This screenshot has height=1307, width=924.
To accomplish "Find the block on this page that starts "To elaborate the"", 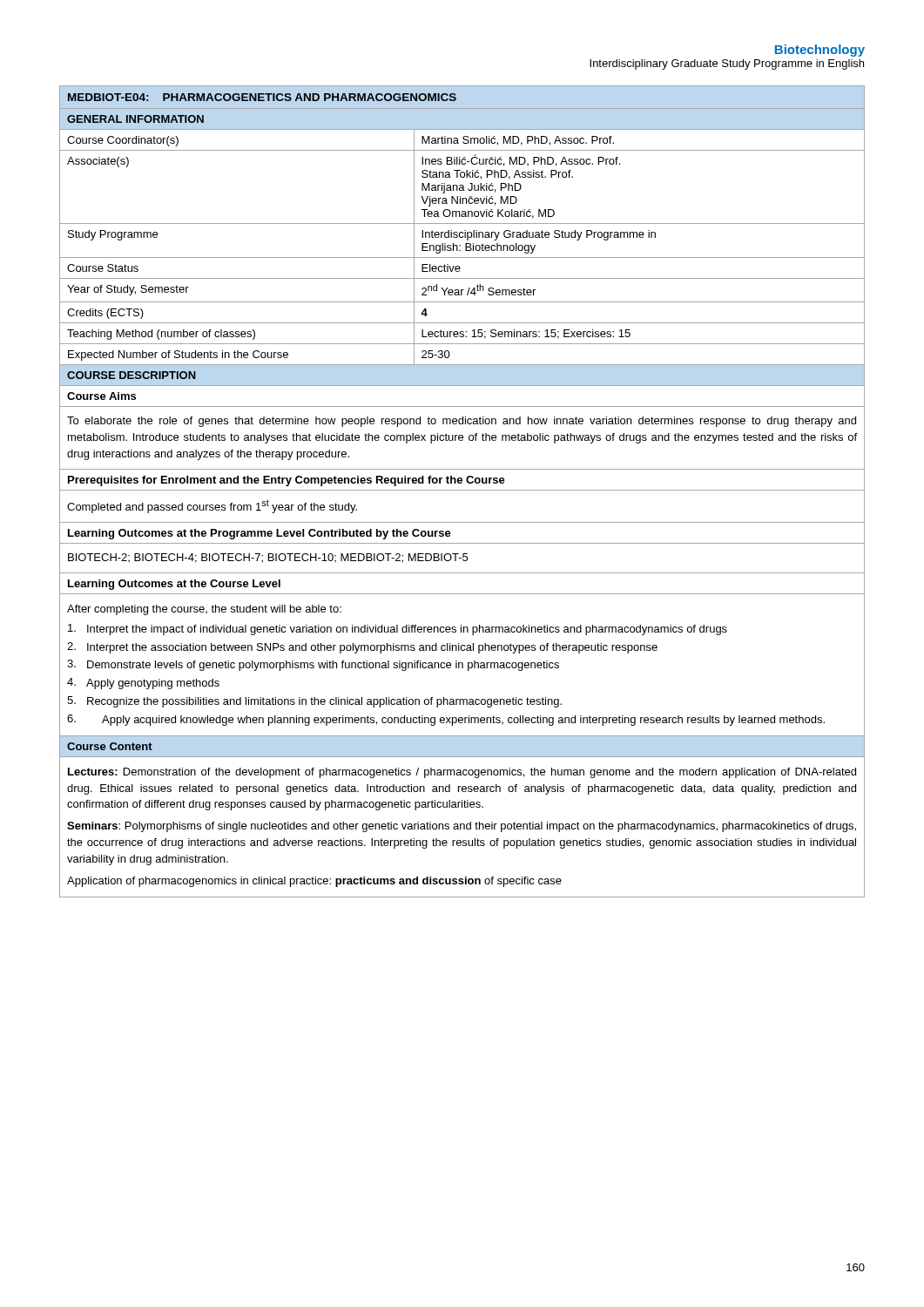I will tap(462, 437).
